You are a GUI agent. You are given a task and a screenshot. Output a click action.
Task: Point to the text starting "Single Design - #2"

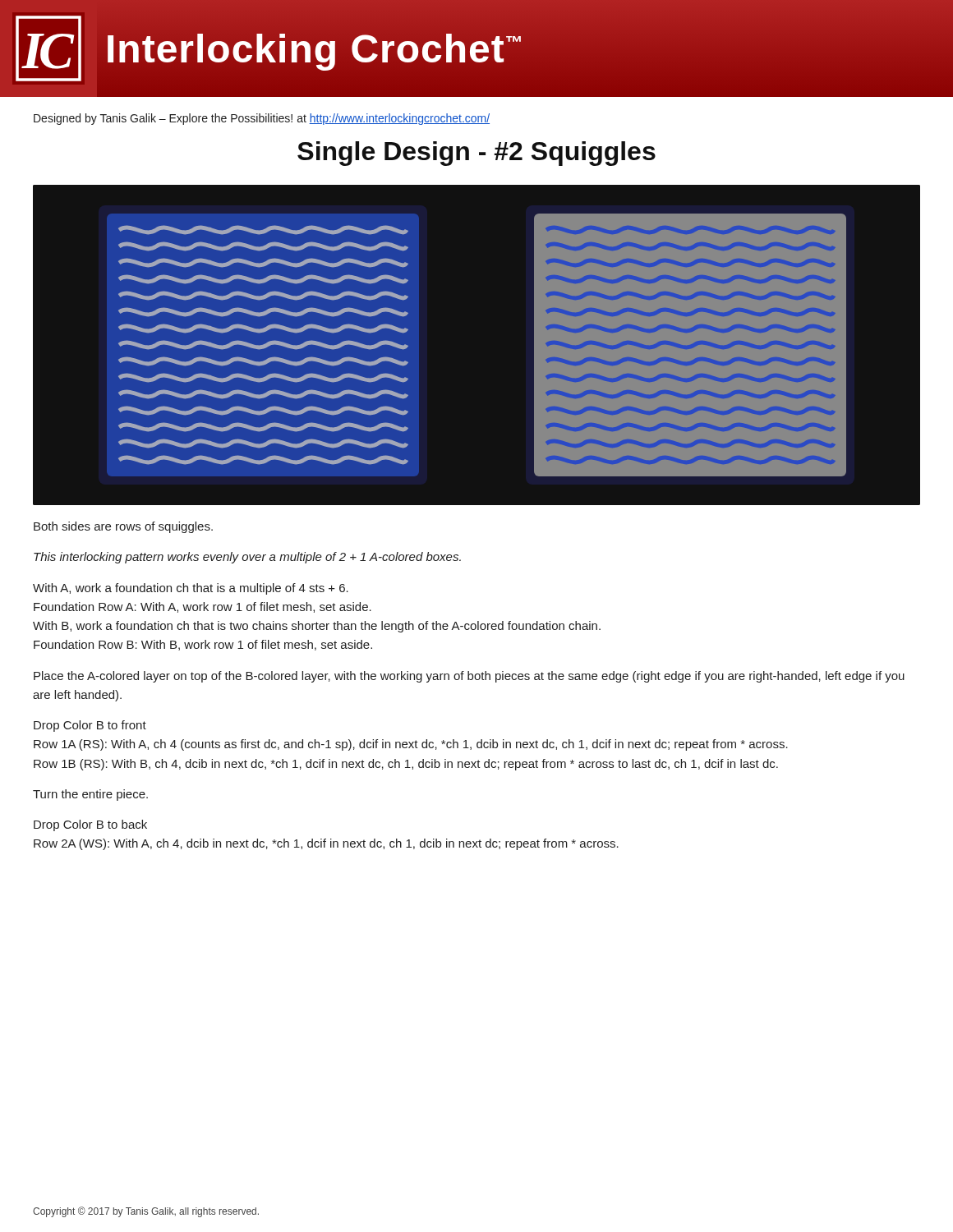click(x=476, y=151)
